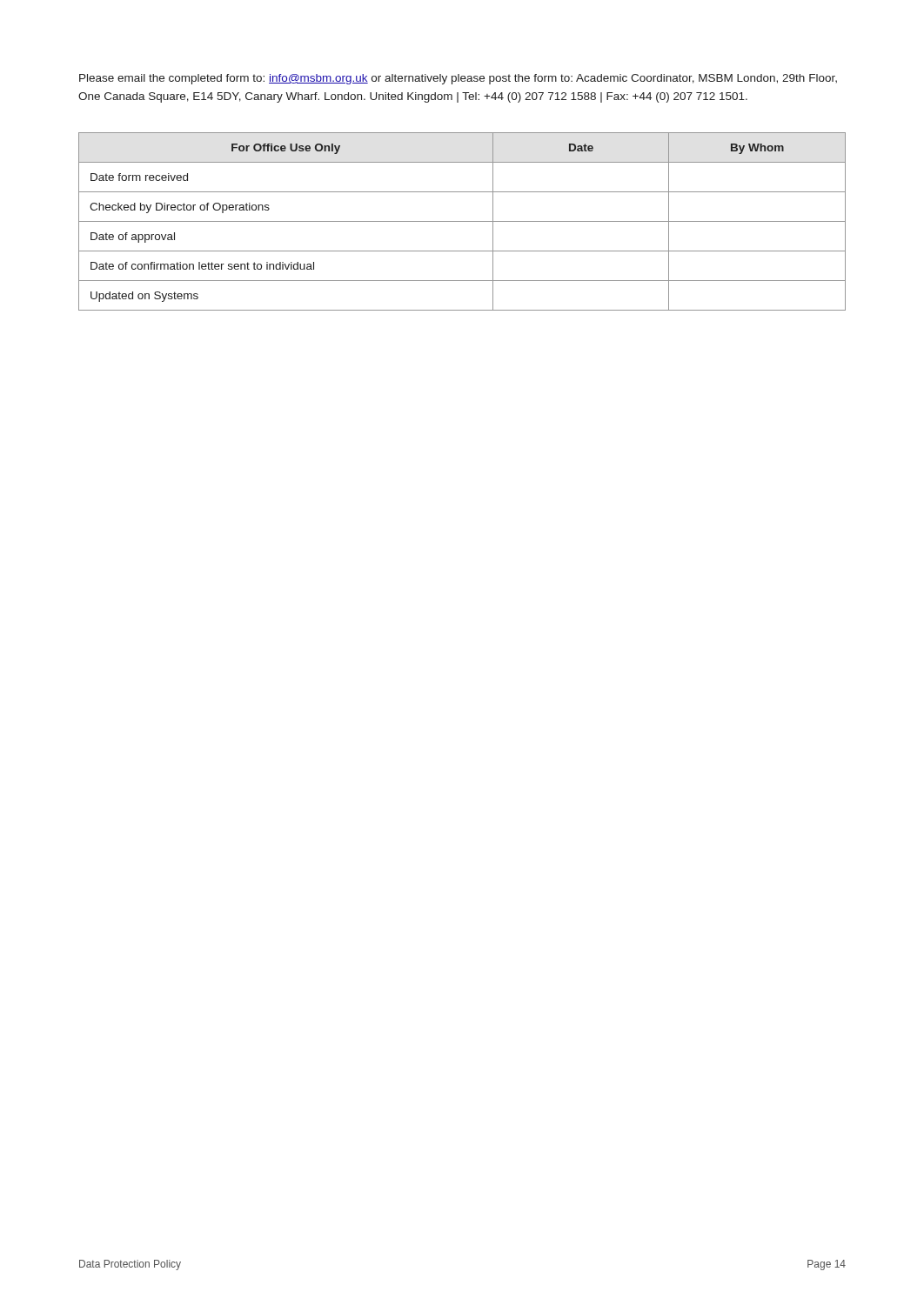
Task: Find the passage starting "Please email the completed form"
Action: click(458, 87)
